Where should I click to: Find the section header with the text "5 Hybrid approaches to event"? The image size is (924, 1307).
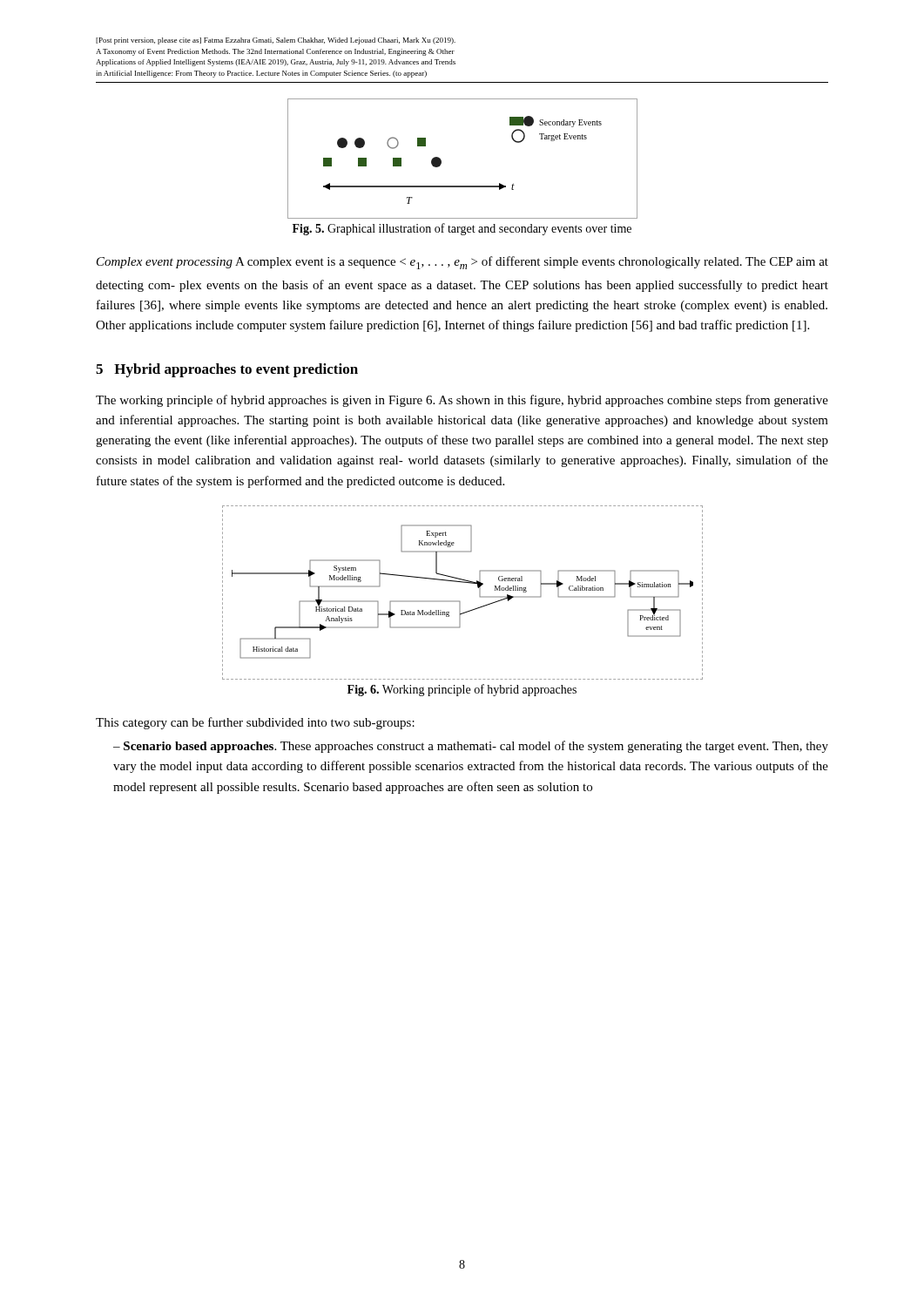tap(227, 369)
